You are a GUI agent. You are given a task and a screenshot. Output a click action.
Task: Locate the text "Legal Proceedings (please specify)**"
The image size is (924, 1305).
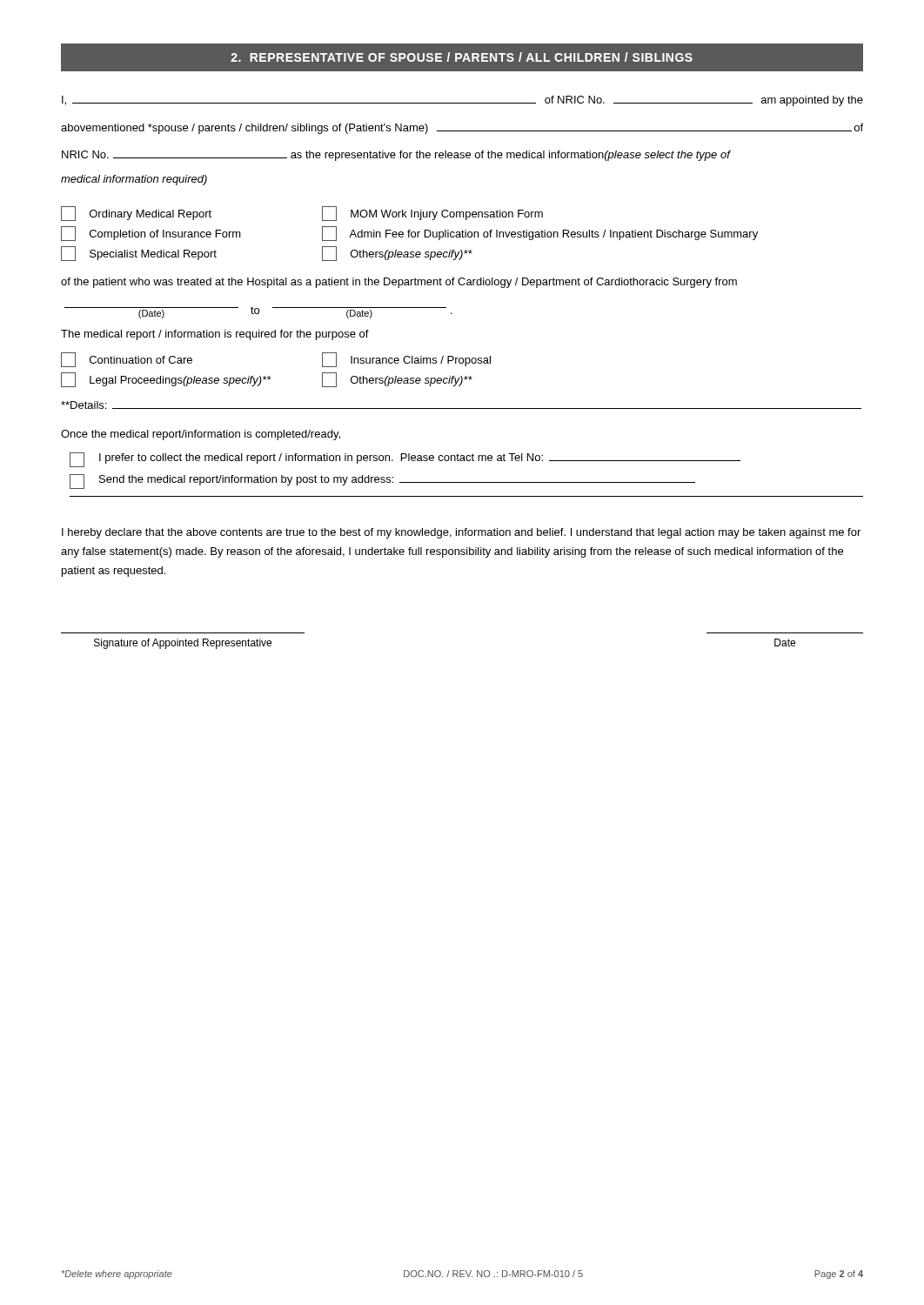(166, 380)
